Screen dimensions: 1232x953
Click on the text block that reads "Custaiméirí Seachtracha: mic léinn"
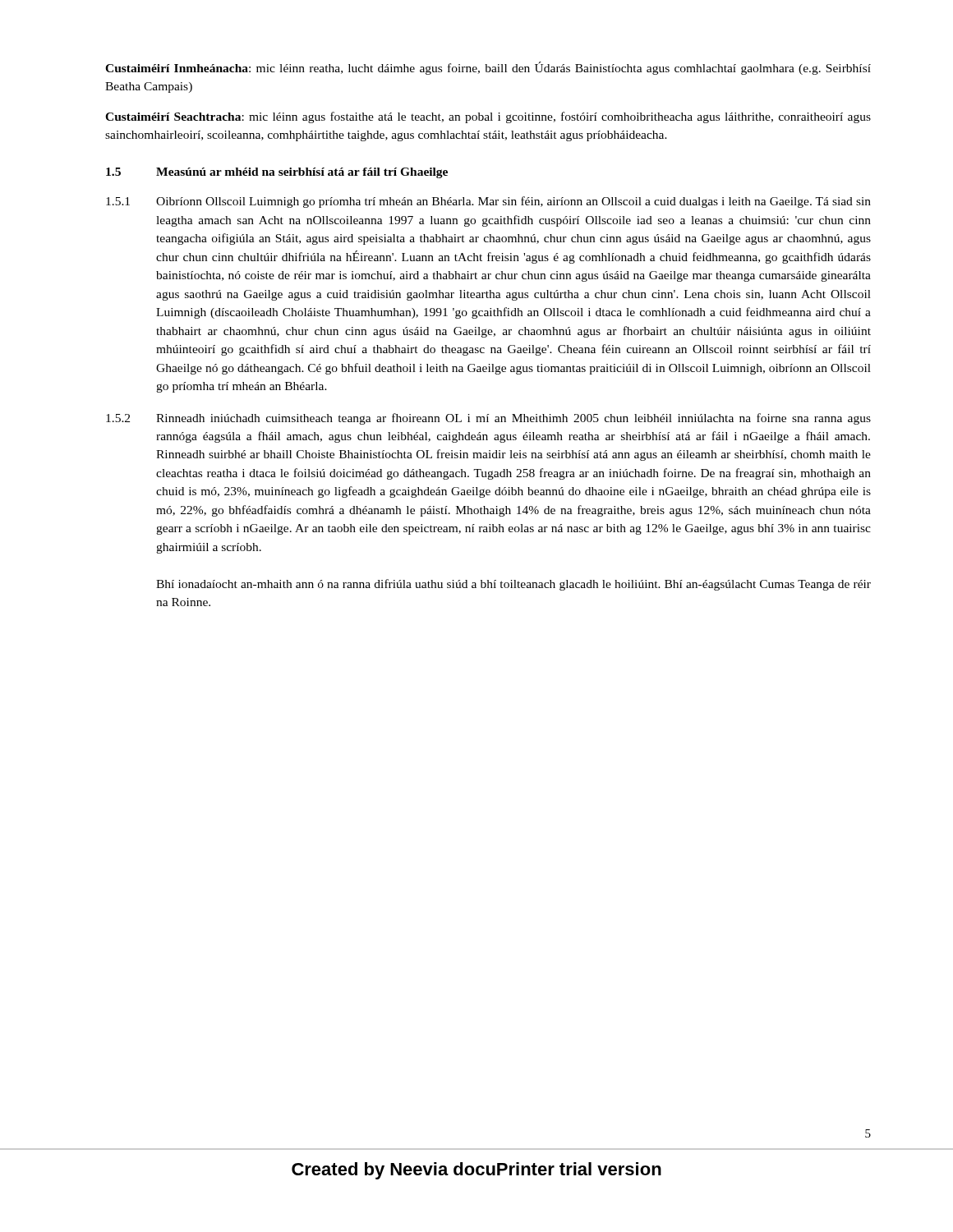pyautogui.click(x=488, y=125)
